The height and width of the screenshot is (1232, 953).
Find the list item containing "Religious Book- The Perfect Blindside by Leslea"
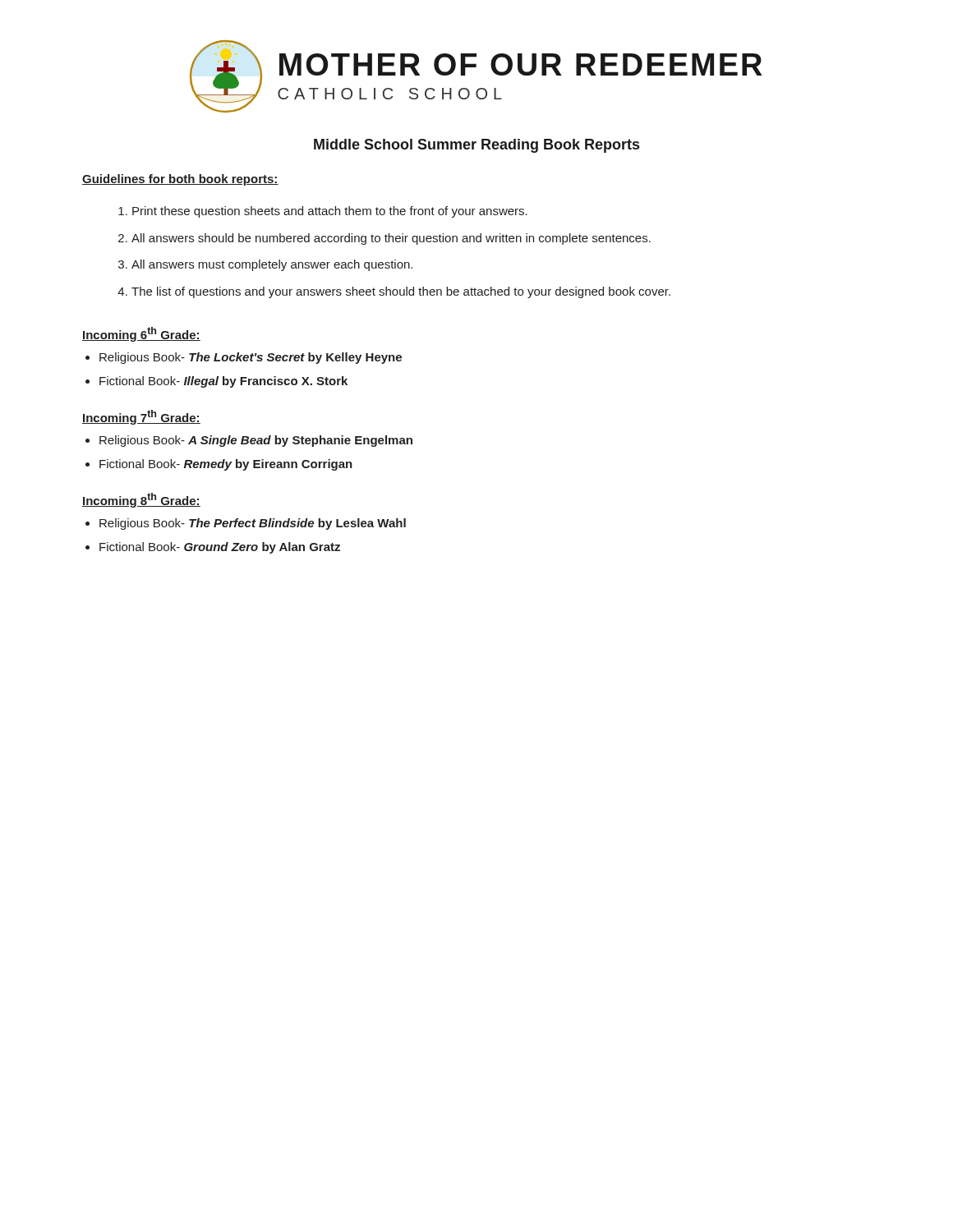(252, 523)
